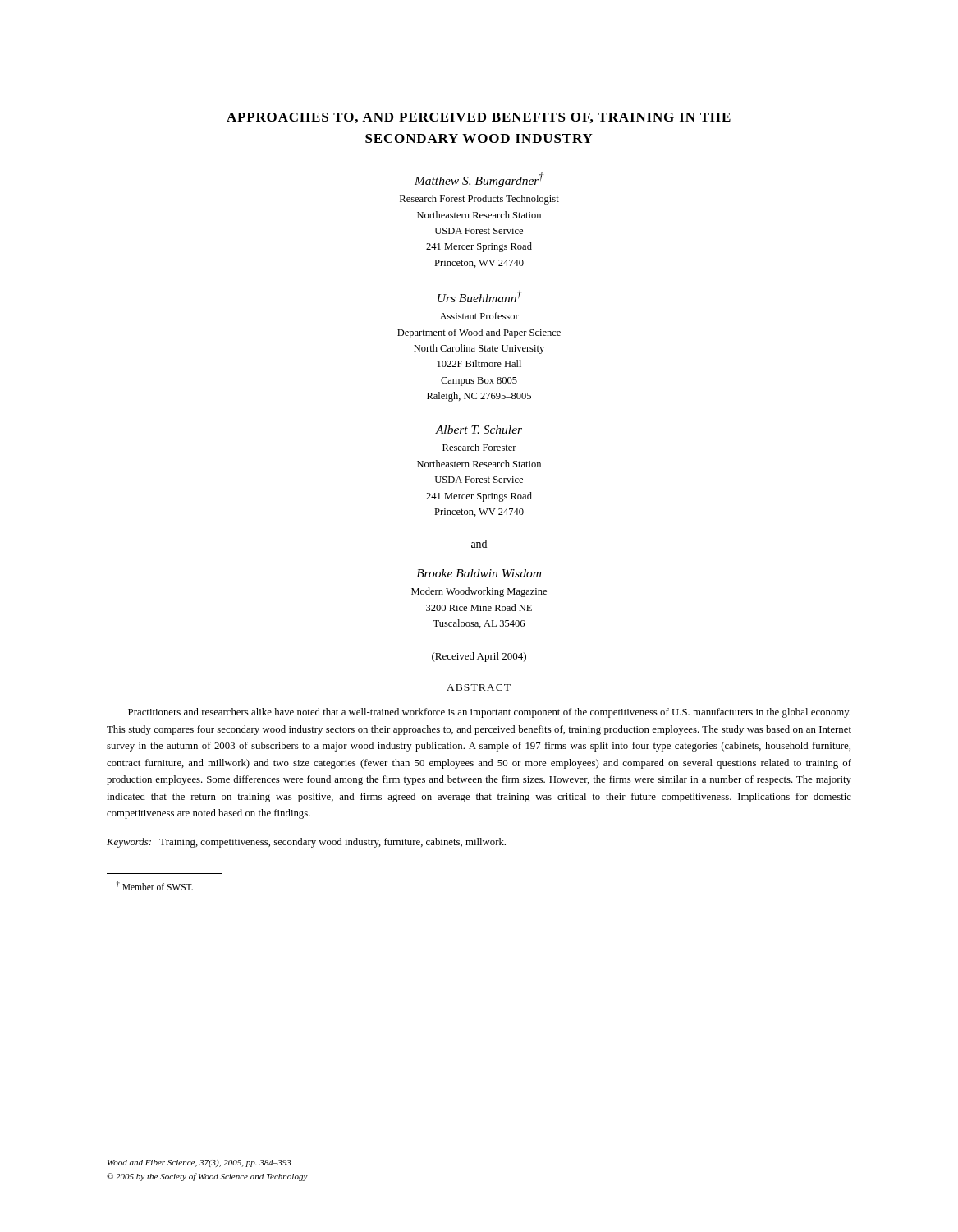Locate the text starting "APPROACHES TO, AND PERCEIVED BENEFITS OF, TRAINING IN"
The image size is (958, 1232).
[479, 128]
